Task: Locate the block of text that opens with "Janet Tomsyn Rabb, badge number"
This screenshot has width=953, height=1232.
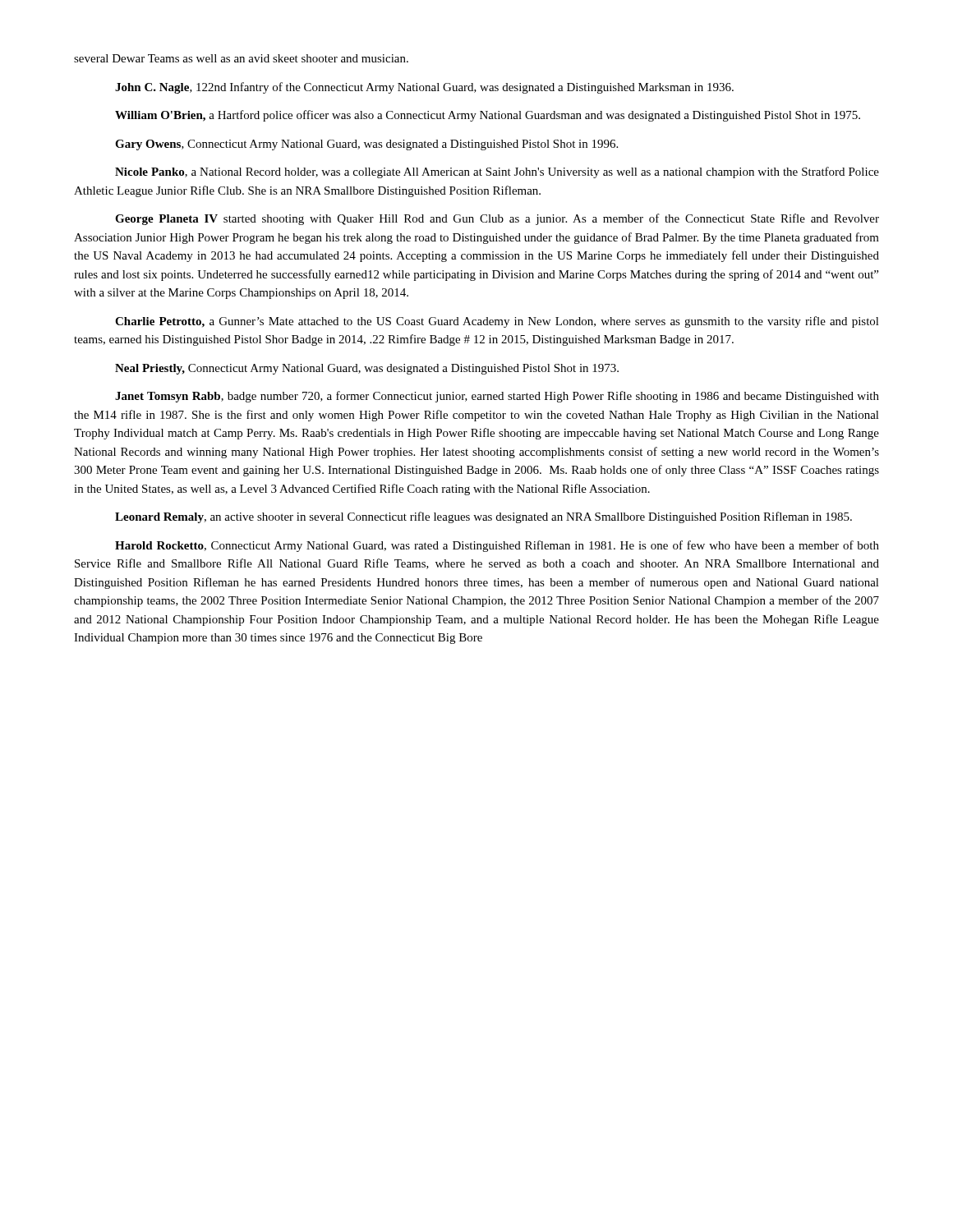Action: [476, 442]
